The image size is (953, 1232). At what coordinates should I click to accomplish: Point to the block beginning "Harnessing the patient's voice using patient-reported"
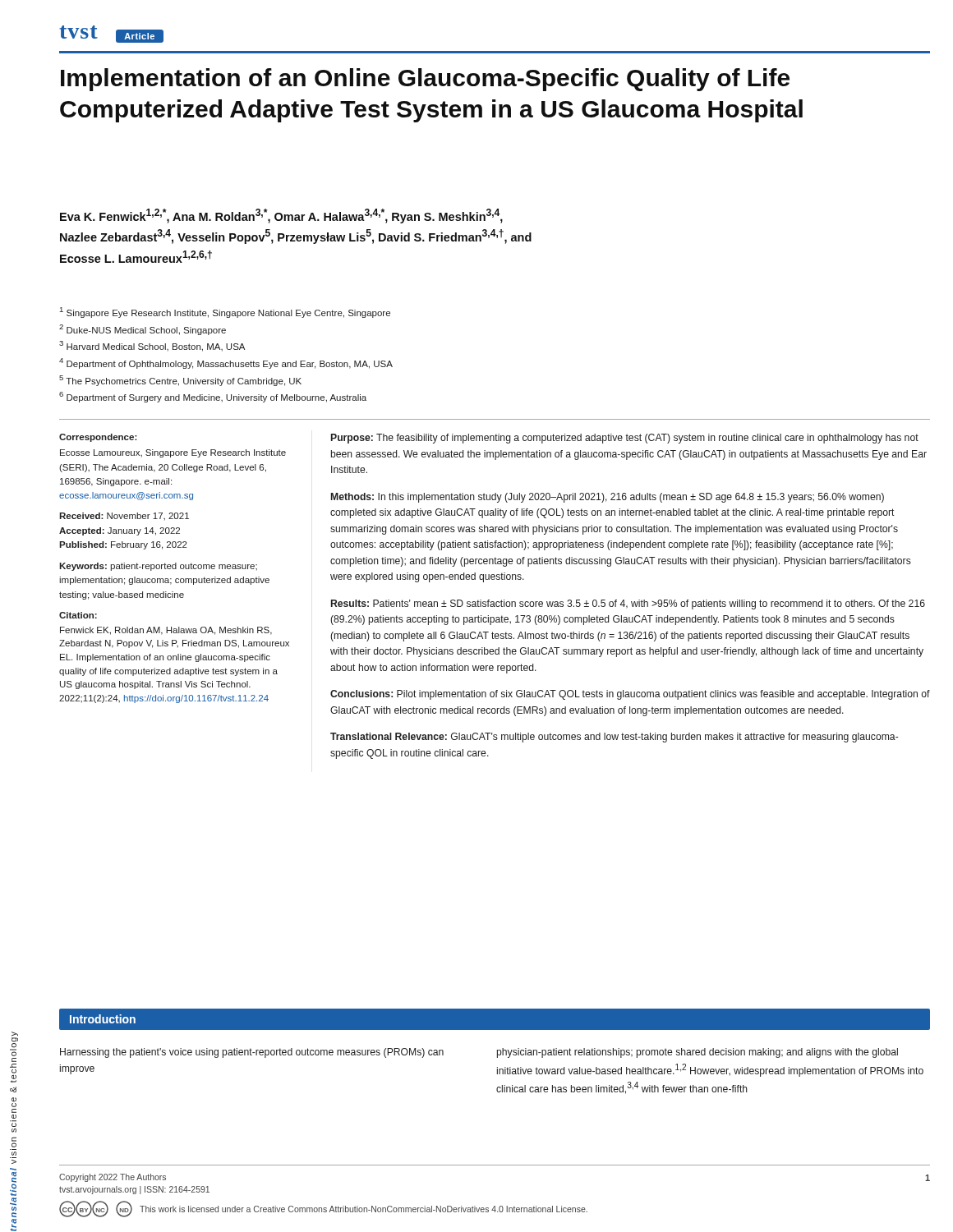(x=252, y=1060)
